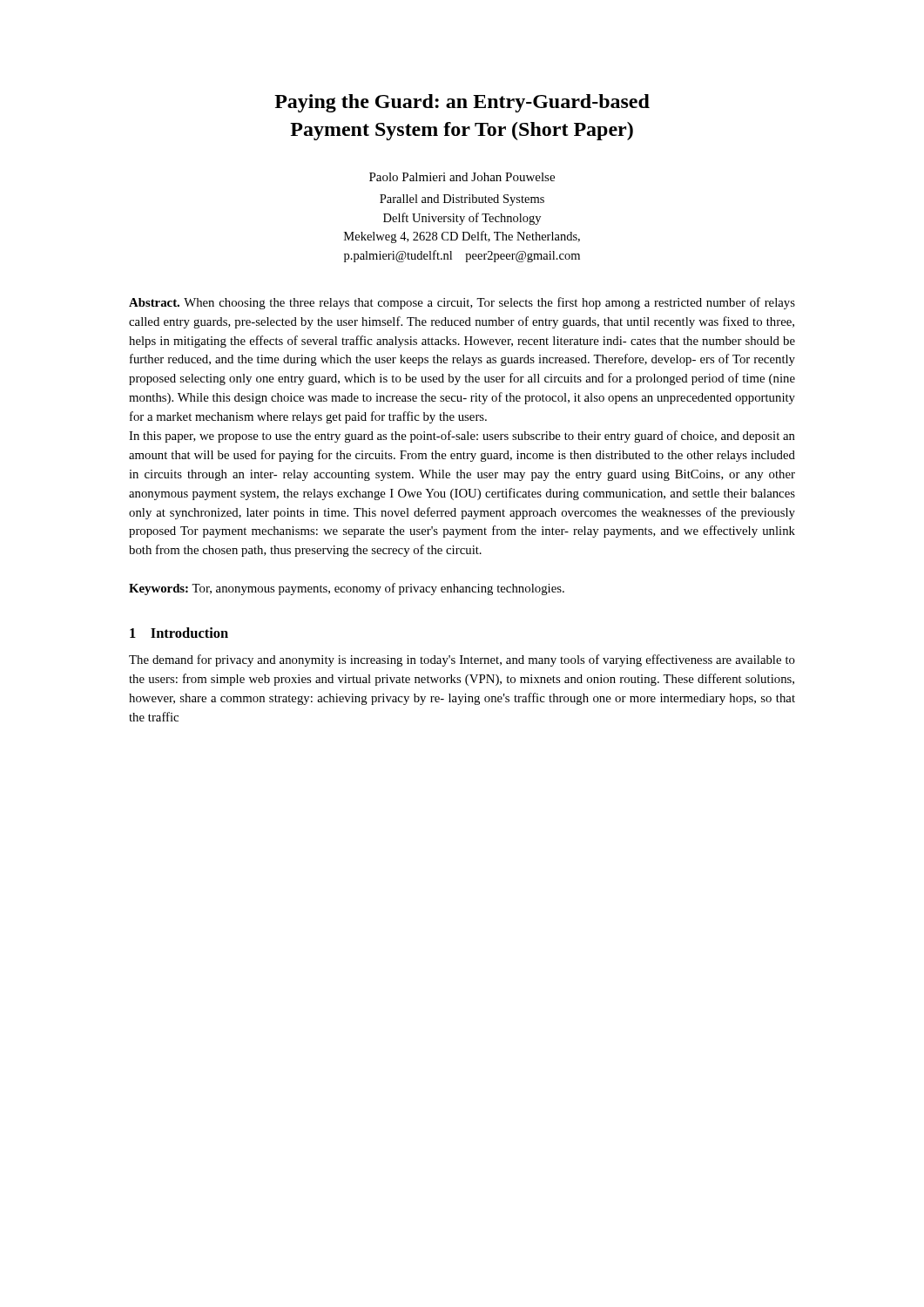
Task: Point to "1 Introduction"
Action: coord(179,633)
